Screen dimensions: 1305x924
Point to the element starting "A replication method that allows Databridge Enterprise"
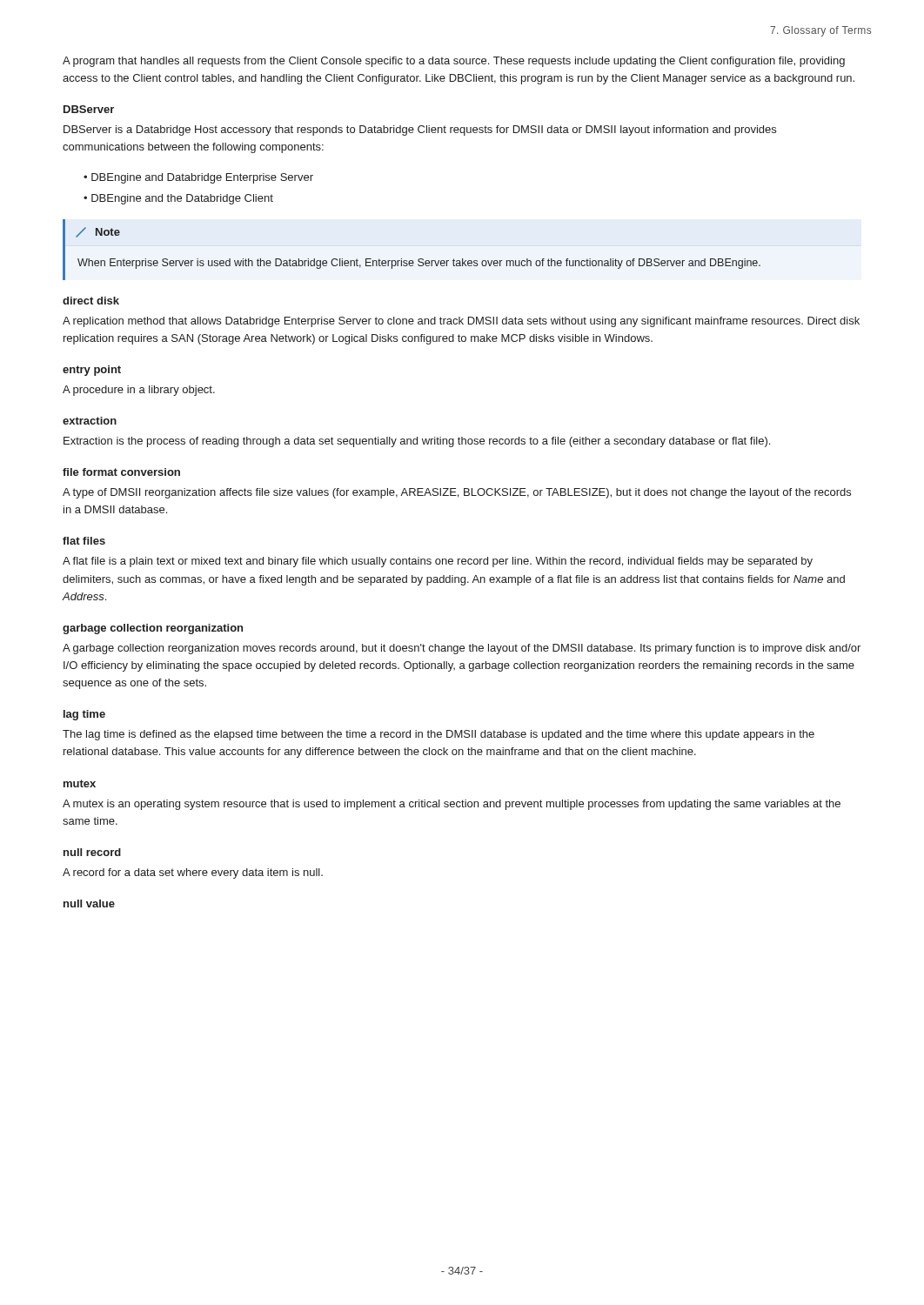click(x=461, y=329)
